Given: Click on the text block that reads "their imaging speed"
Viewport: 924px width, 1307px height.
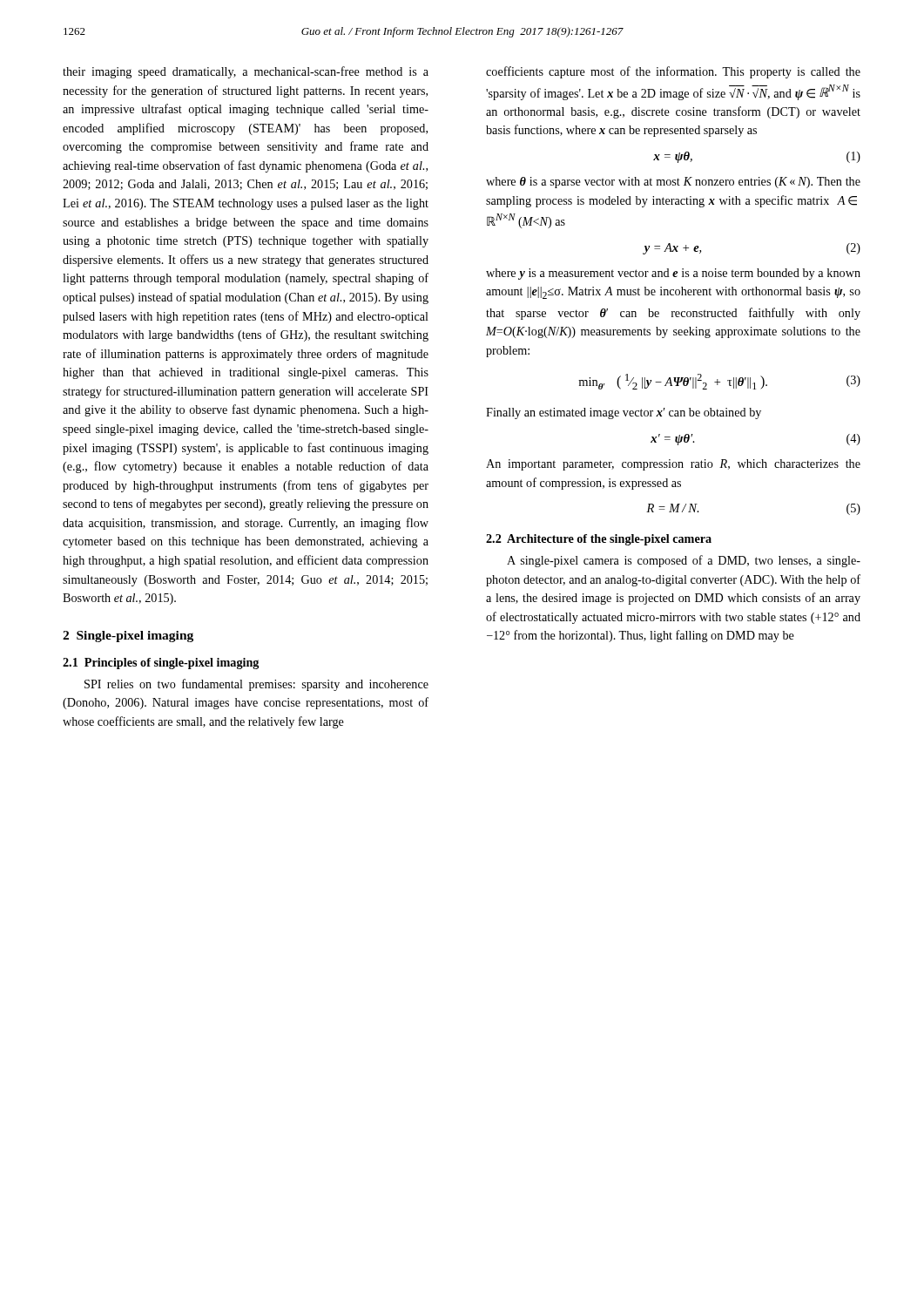Looking at the screenshot, I should tap(246, 335).
